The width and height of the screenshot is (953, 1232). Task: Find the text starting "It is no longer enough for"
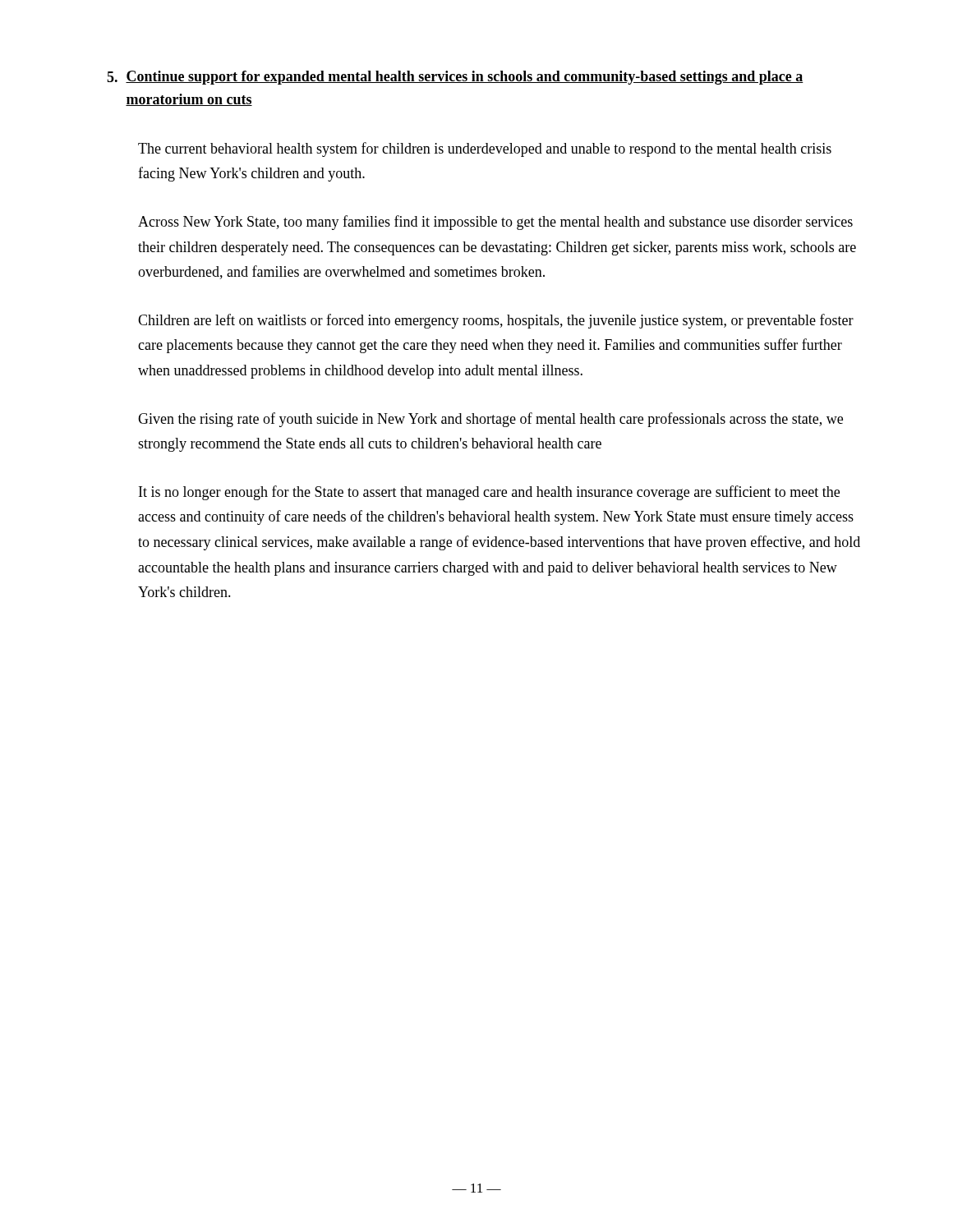(499, 542)
